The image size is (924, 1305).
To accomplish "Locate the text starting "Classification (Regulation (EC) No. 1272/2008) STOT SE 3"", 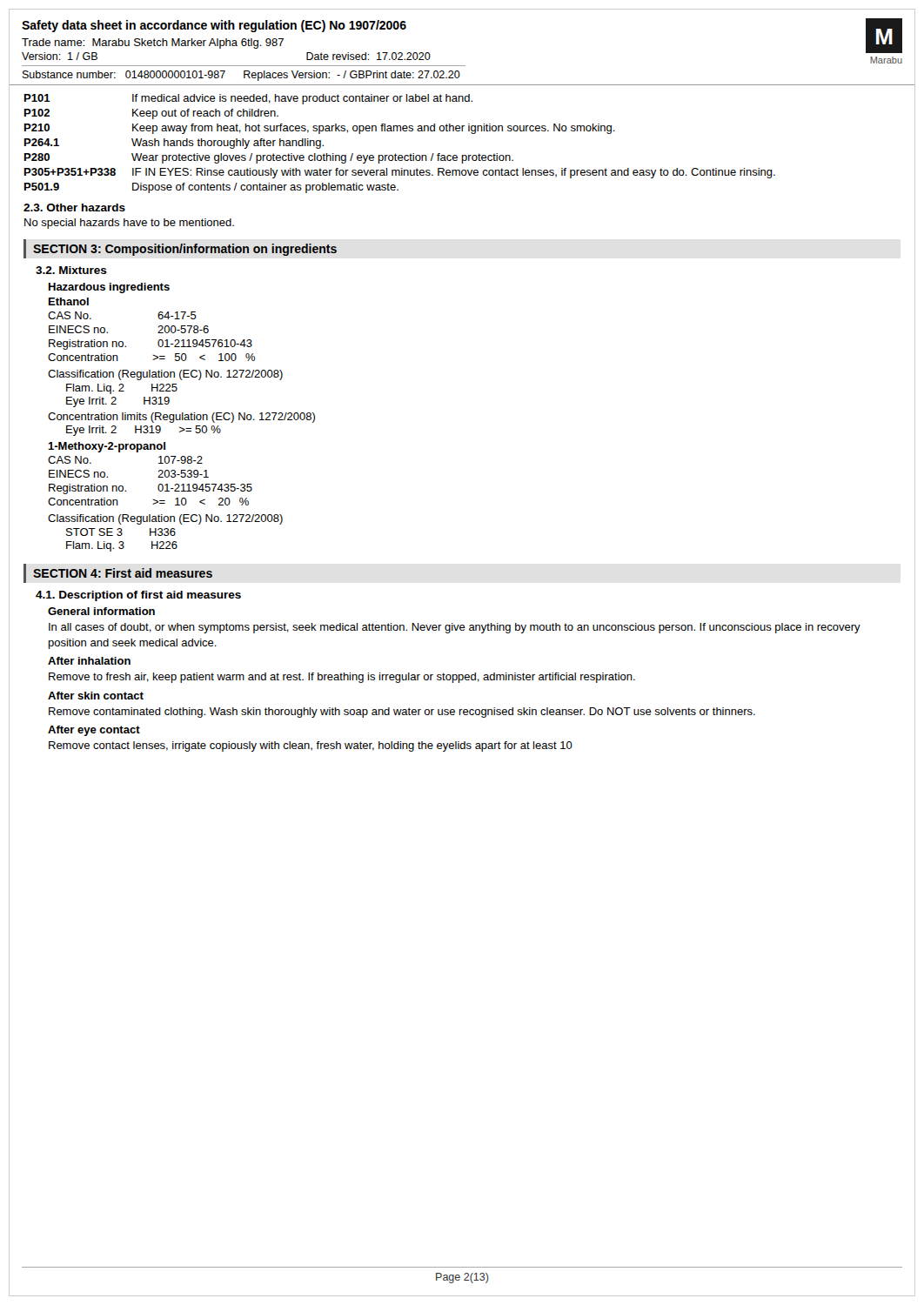I will (165, 519).
